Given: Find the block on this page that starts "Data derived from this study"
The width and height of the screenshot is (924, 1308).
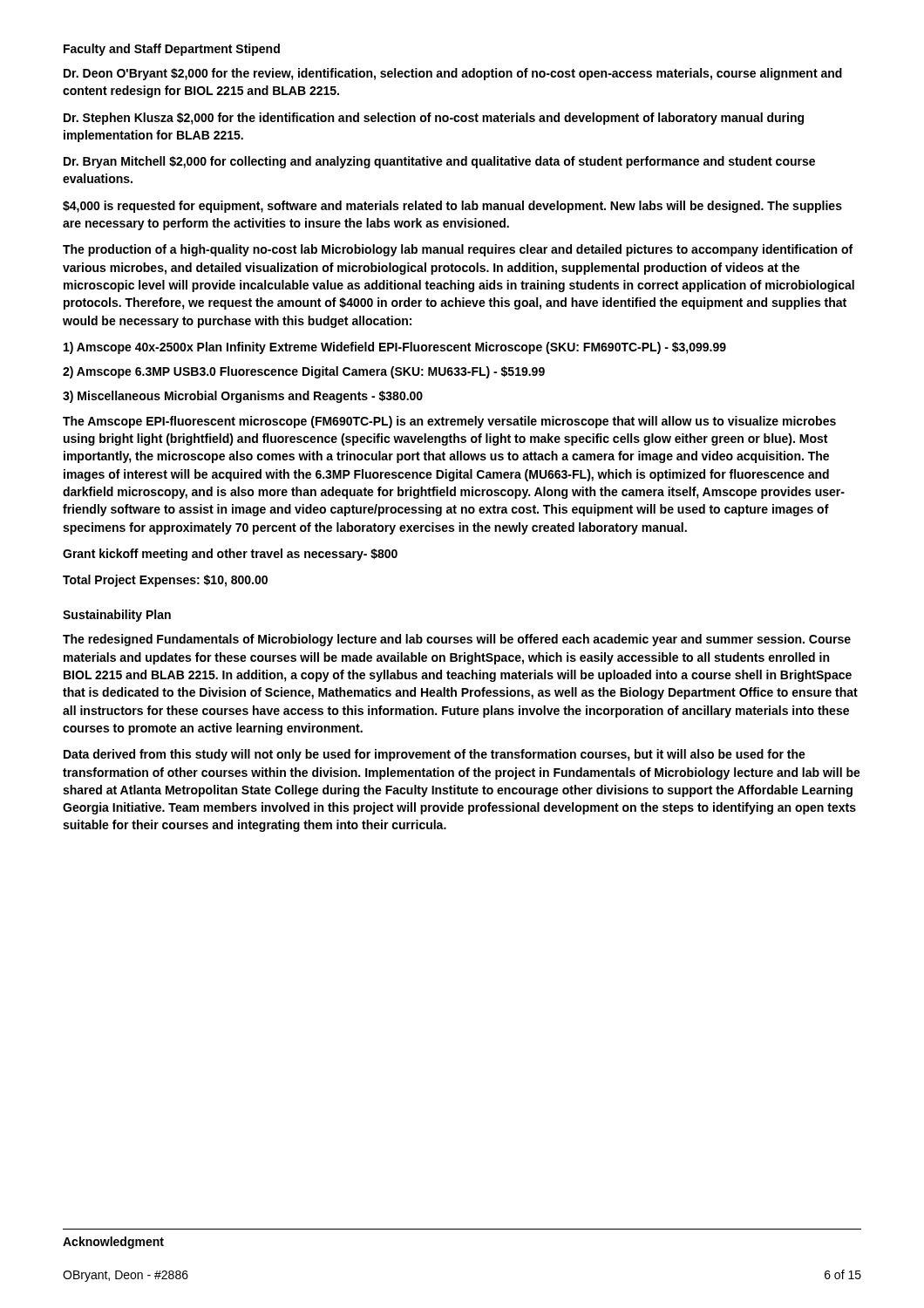Looking at the screenshot, I should (x=461, y=790).
